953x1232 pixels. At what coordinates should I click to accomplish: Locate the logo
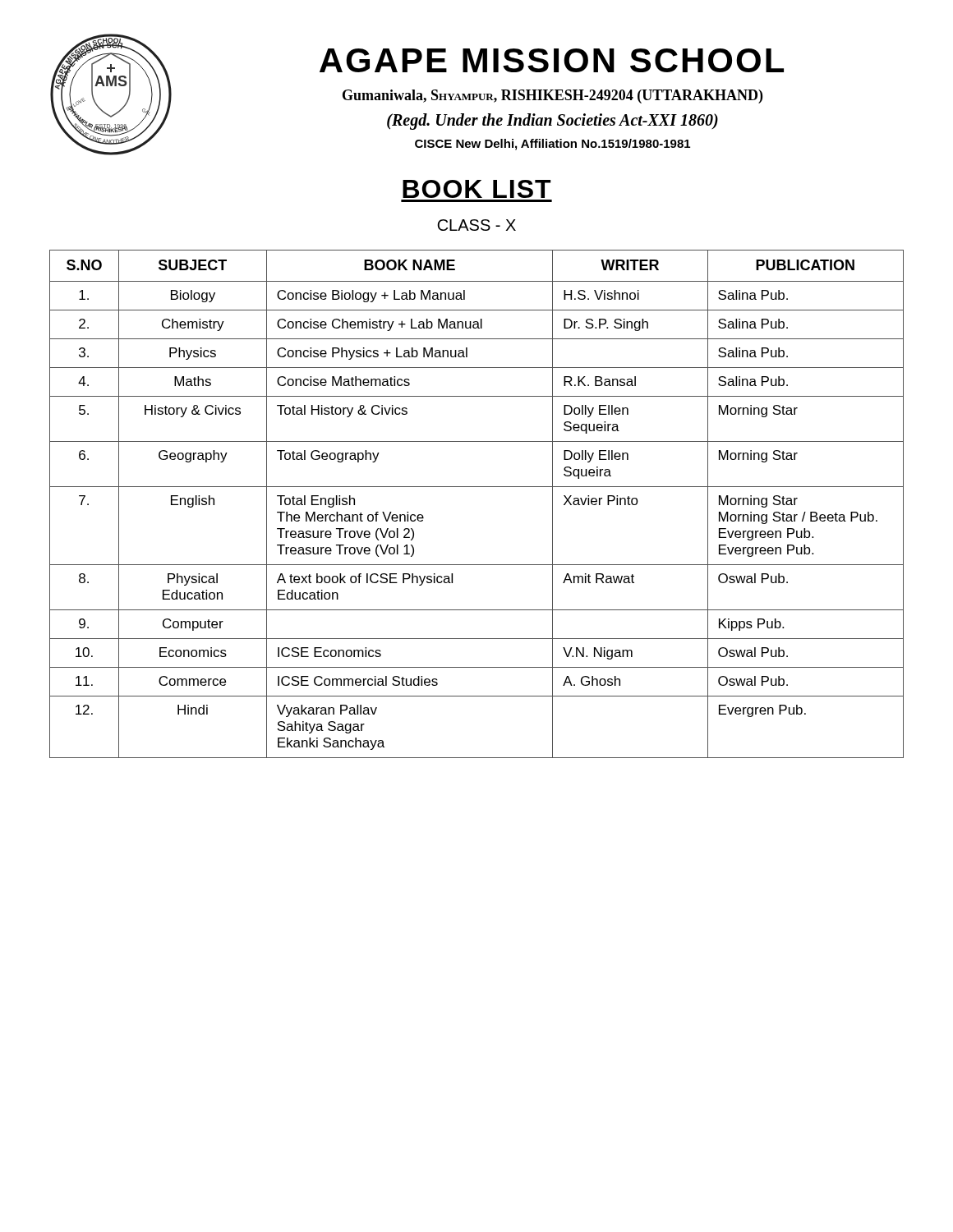[113, 96]
